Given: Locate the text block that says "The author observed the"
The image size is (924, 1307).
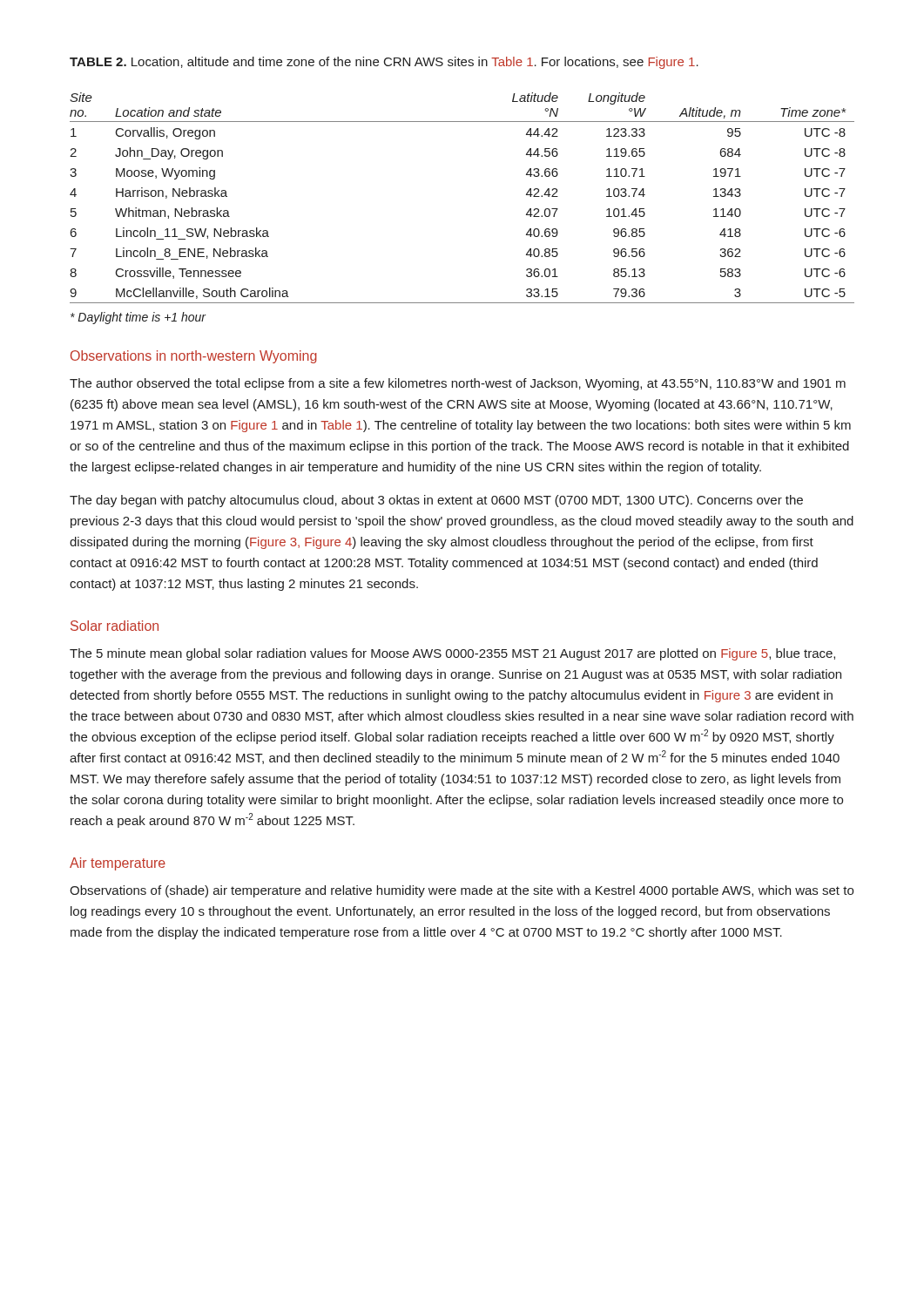Looking at the screenshot, I should click(460, 424).
